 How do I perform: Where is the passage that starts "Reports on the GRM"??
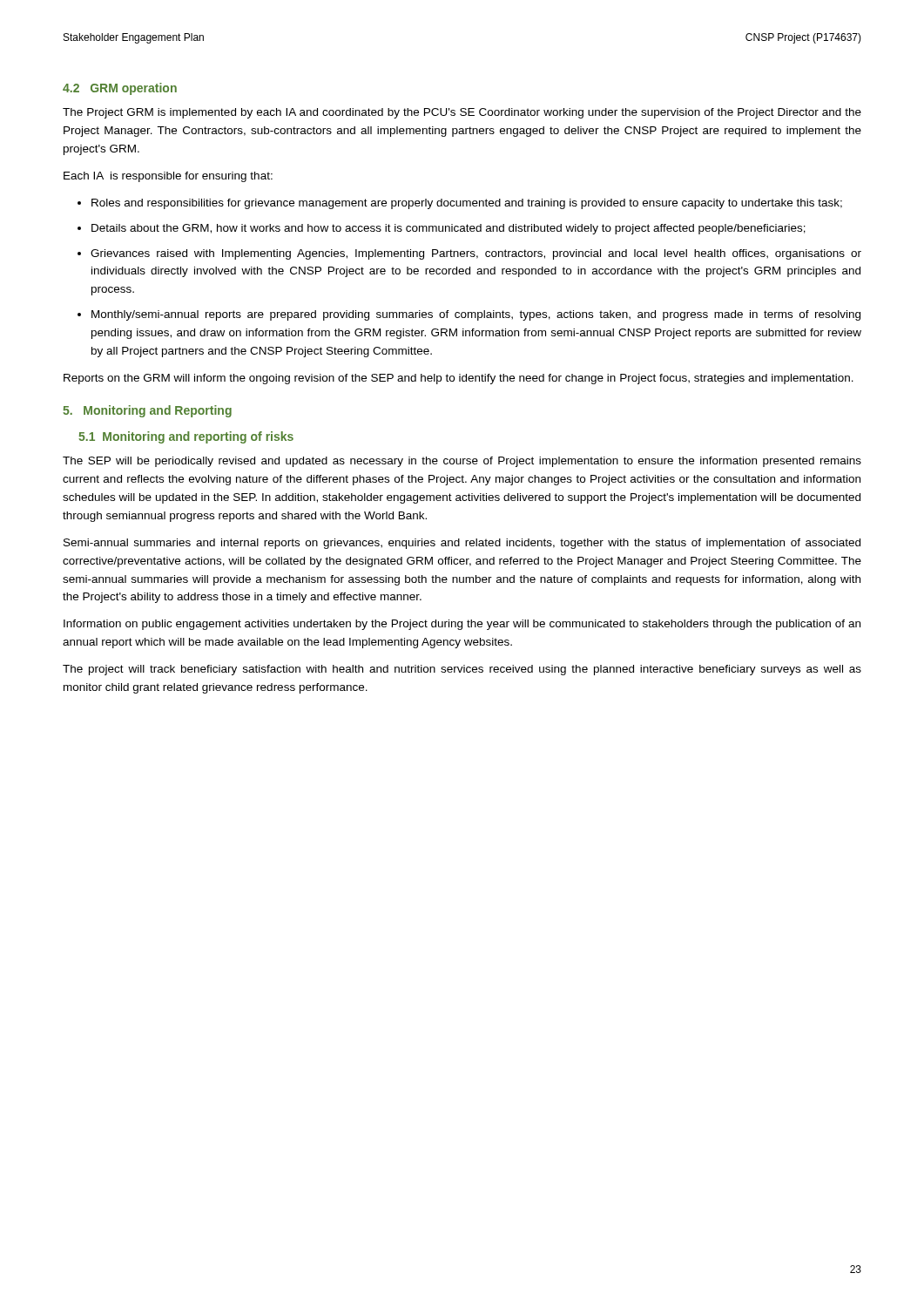(x=458, y=378)
